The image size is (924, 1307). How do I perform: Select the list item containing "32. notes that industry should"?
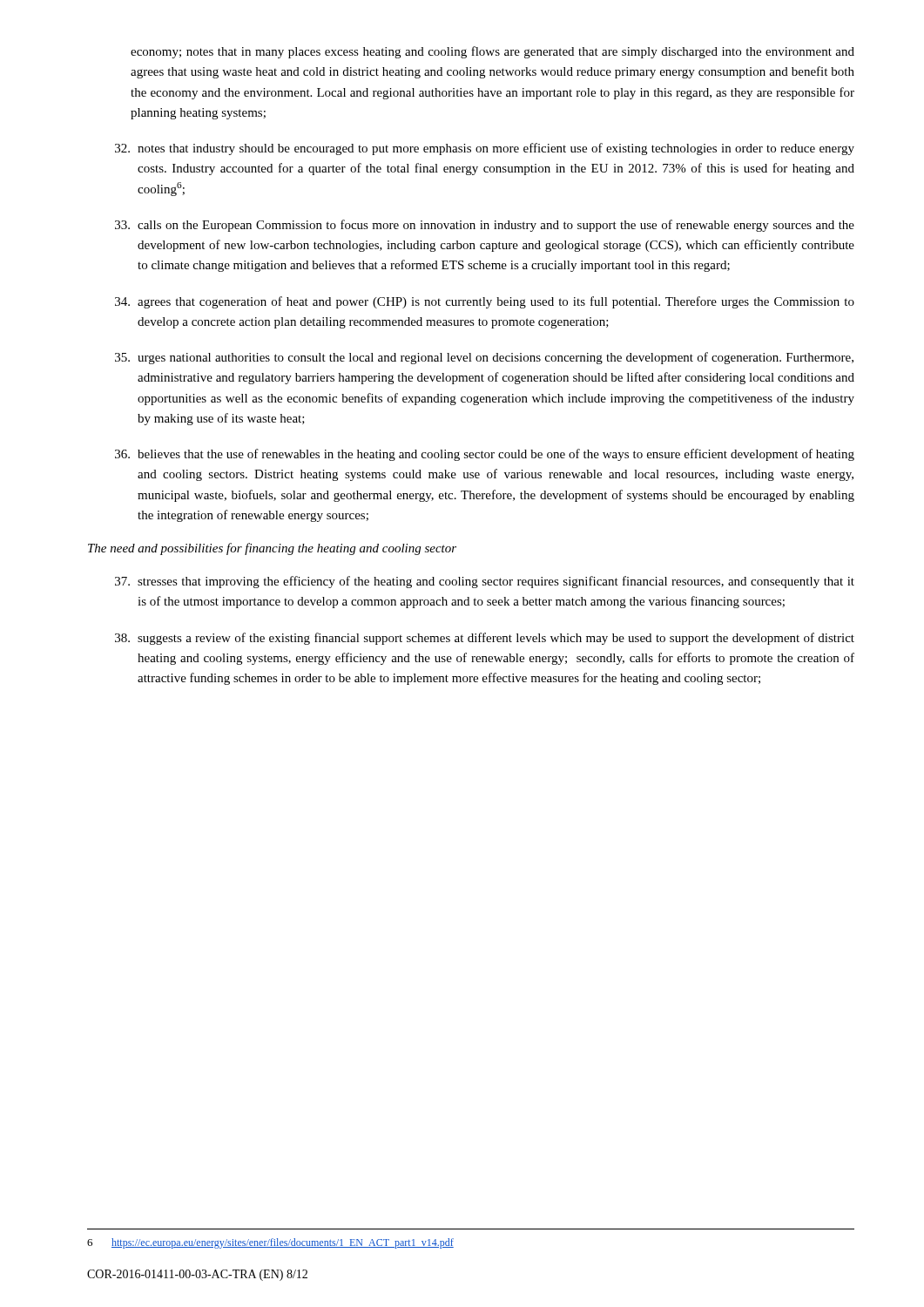[x=471, y=169]
